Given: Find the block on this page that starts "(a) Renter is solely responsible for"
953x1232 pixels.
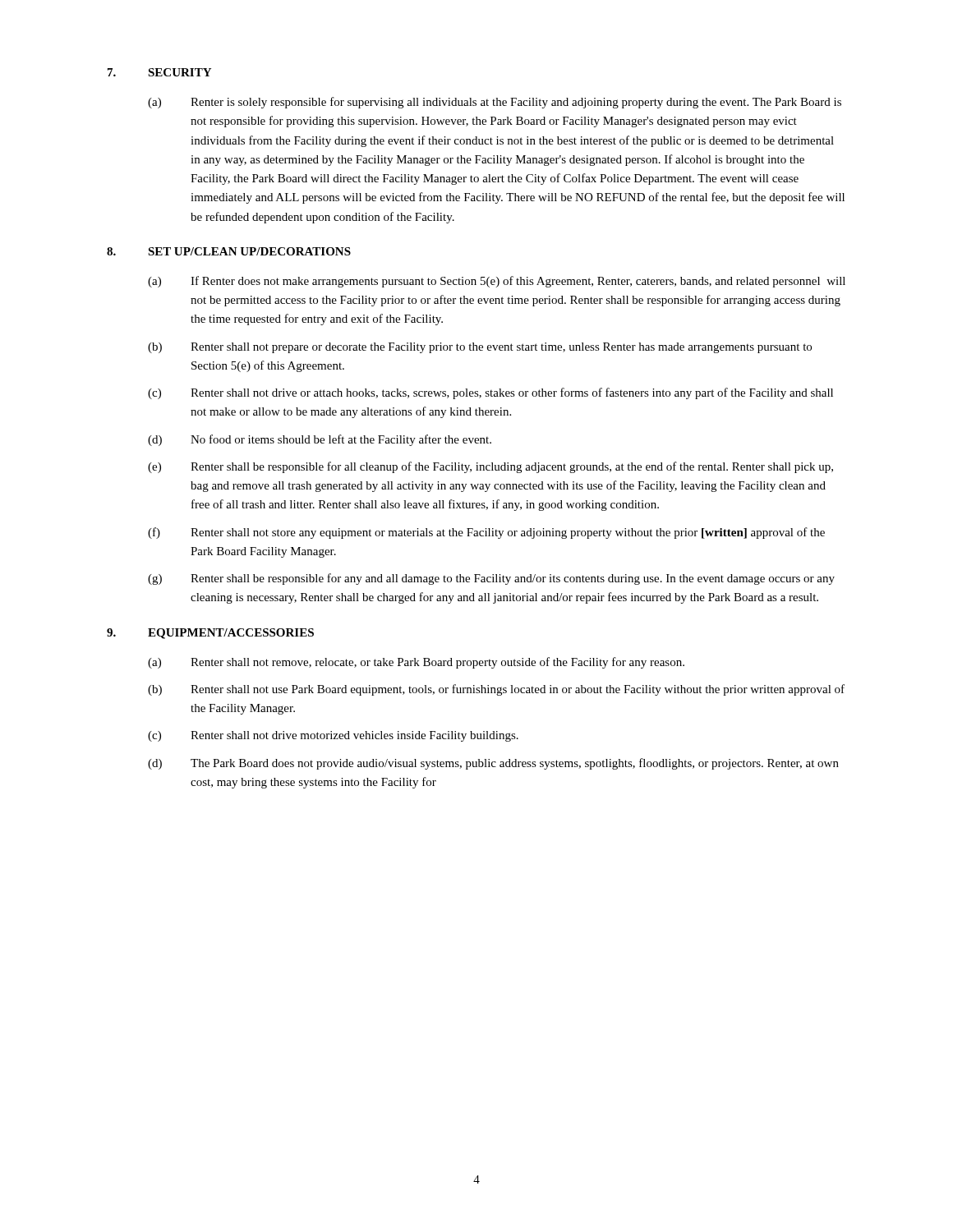Looking at the screenshot, I should click(497, 160).
